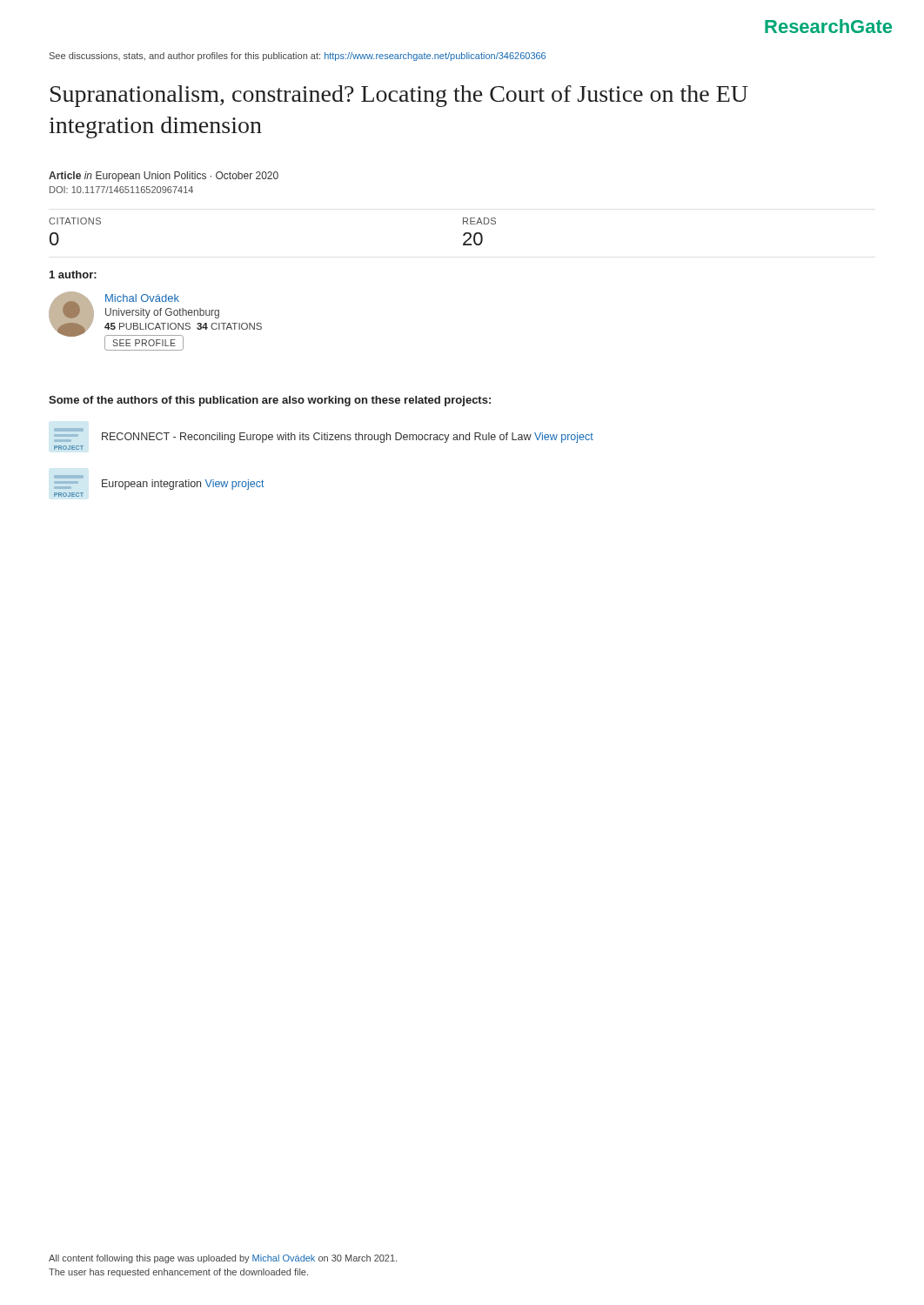The width and height of the screenshot is (924, 1305).
Task: Select the section header with the text "1 author: Michal Ovádek University of"
Action: click(x=156, y=309)
